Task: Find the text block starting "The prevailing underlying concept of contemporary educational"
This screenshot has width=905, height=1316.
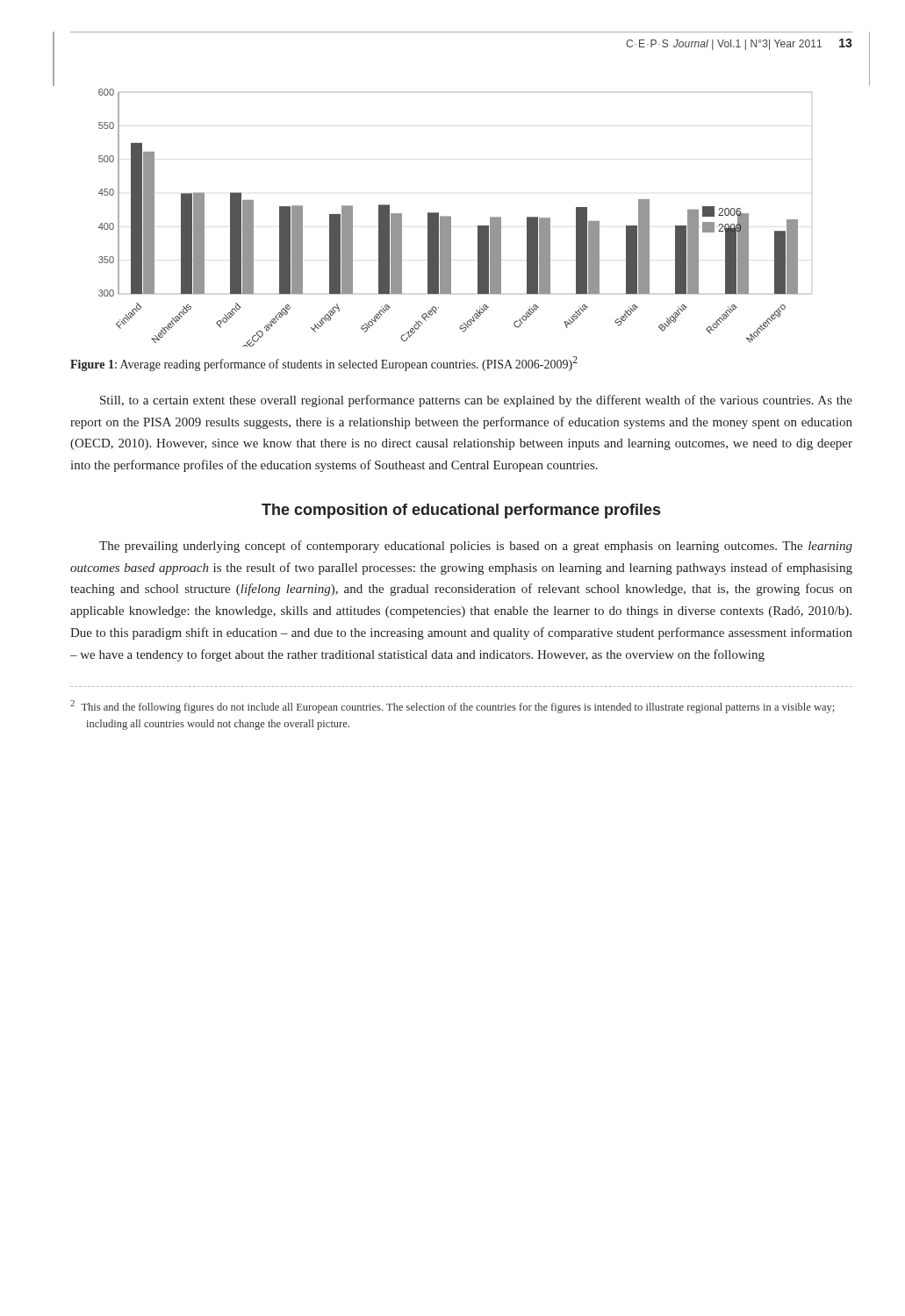Action: [461, 600]
